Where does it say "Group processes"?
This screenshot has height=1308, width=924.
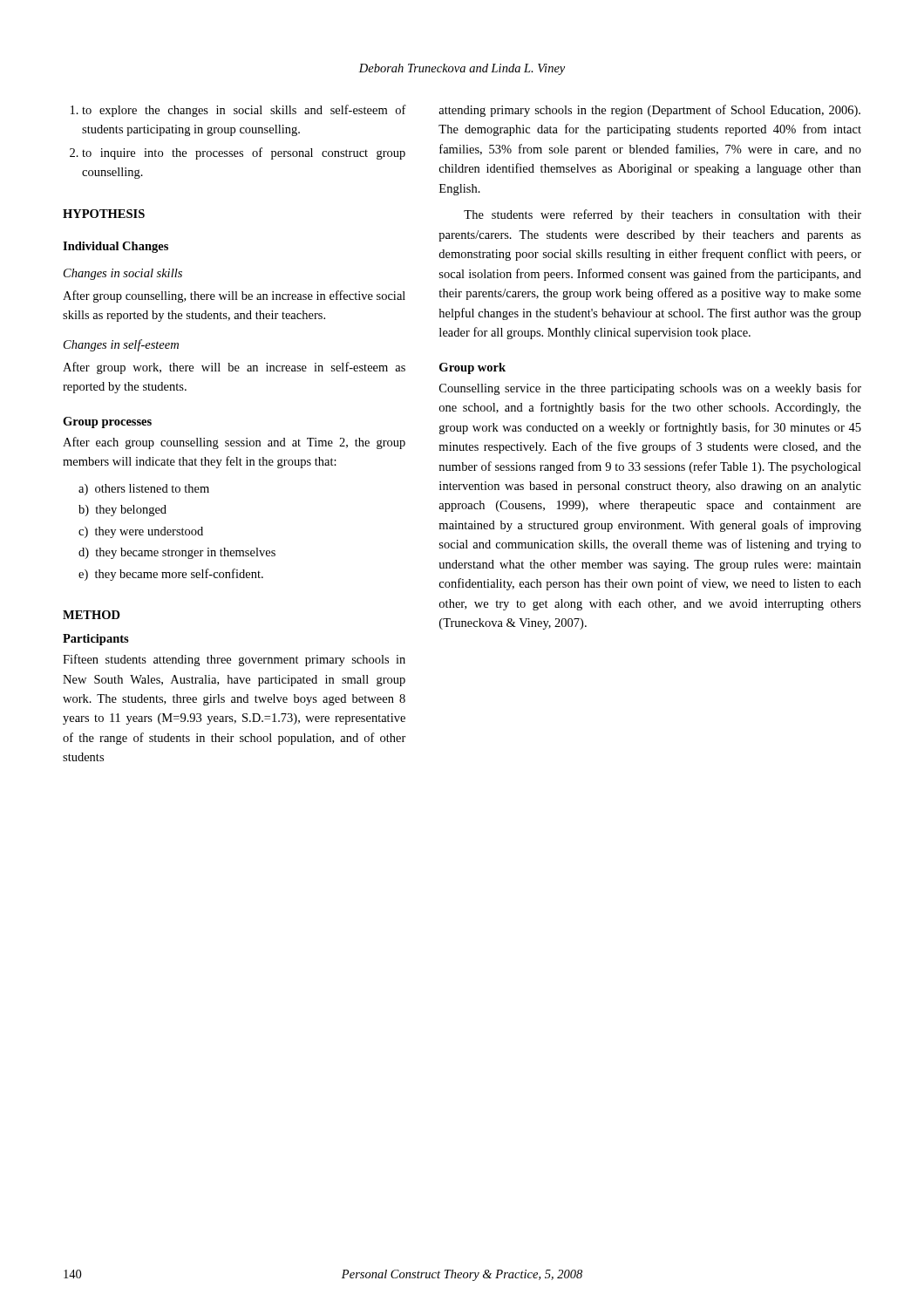point(107,421)
